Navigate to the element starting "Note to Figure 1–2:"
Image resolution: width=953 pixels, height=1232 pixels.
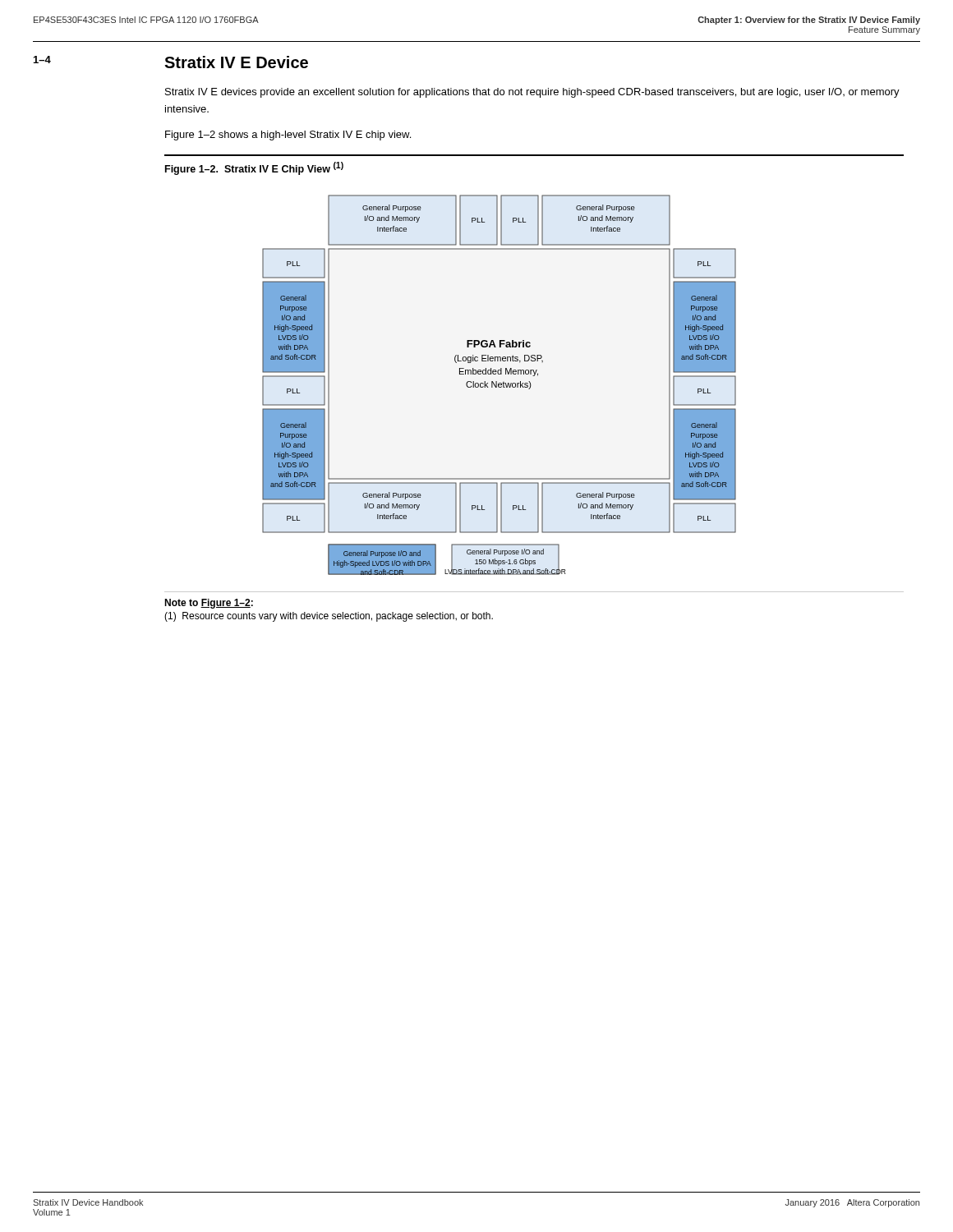pyautogui.click(x=209, y=603)
